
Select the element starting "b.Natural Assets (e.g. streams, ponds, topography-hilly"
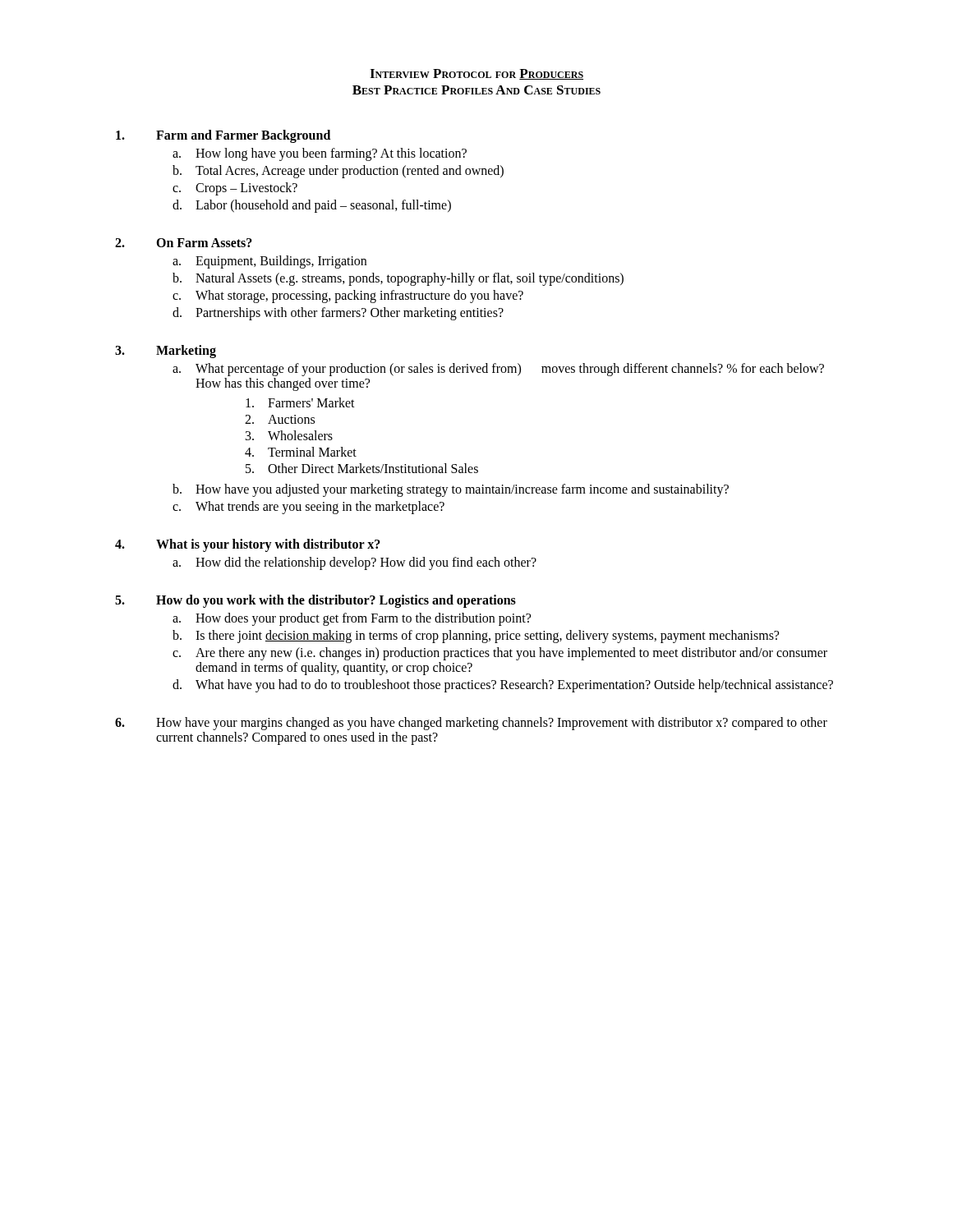pyautogui.click(x=505, y=278)
